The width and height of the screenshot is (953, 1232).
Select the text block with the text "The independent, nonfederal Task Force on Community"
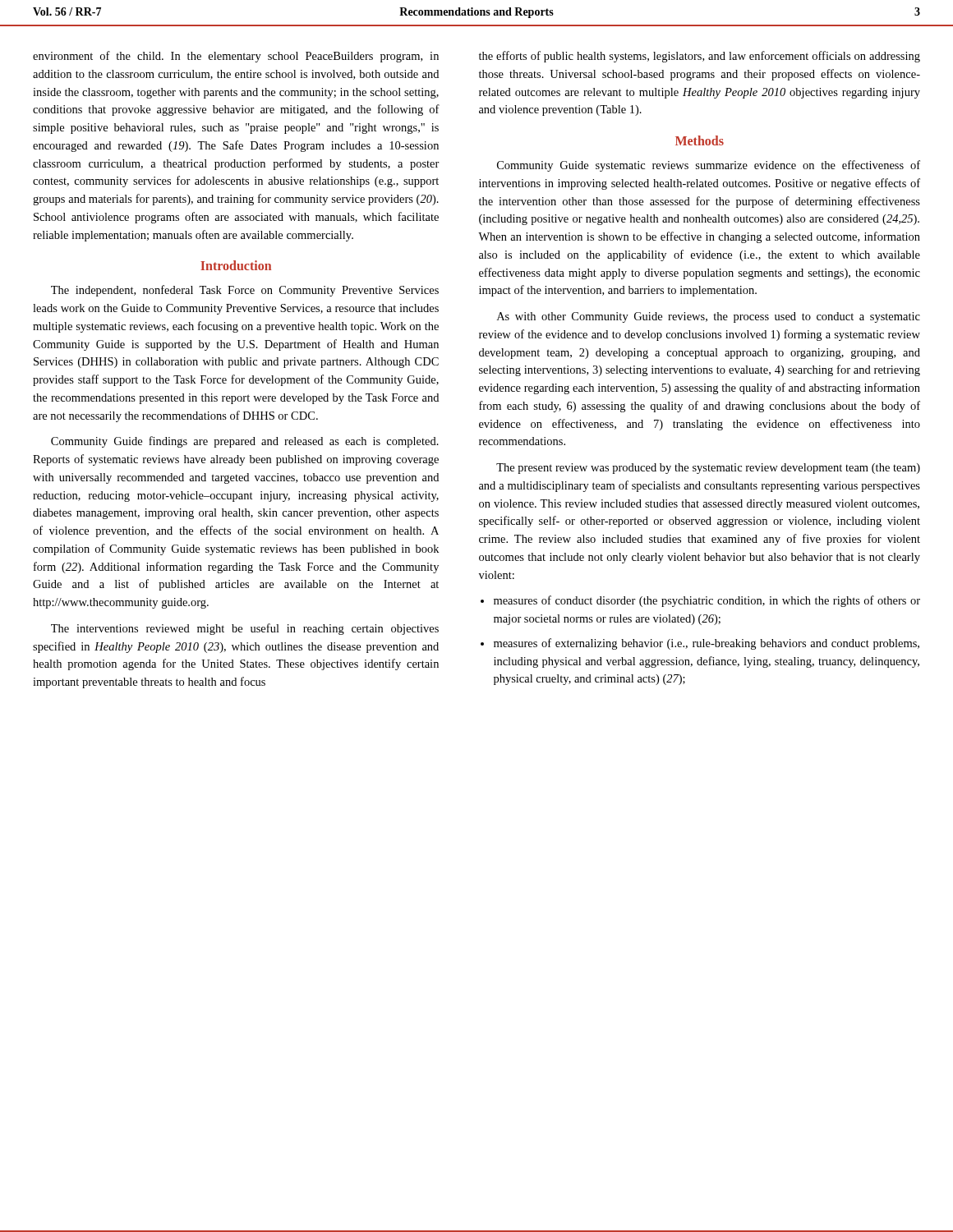click(x=236, y=353)
